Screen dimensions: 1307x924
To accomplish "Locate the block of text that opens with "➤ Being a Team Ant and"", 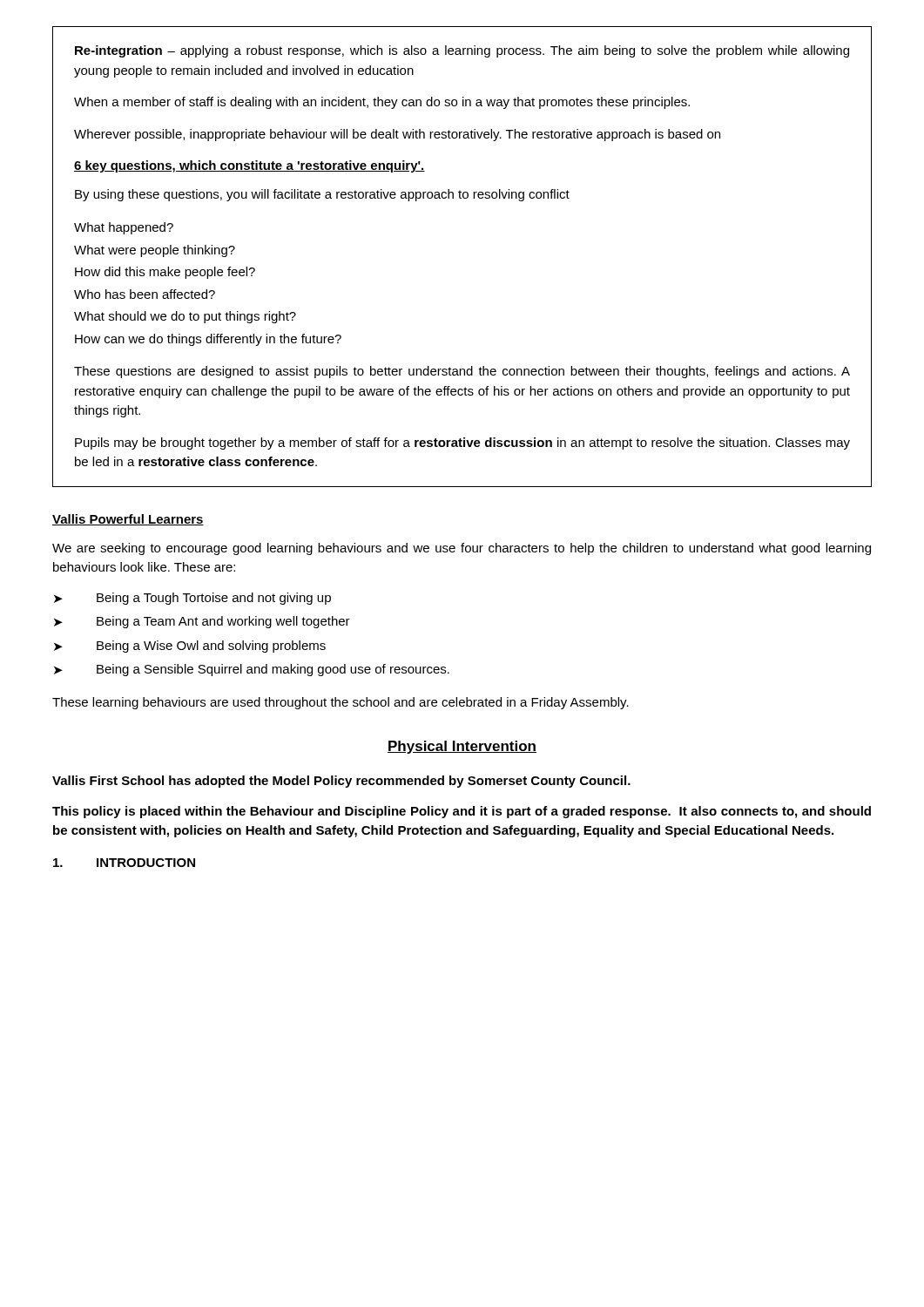I will click(x=202, y=622).
